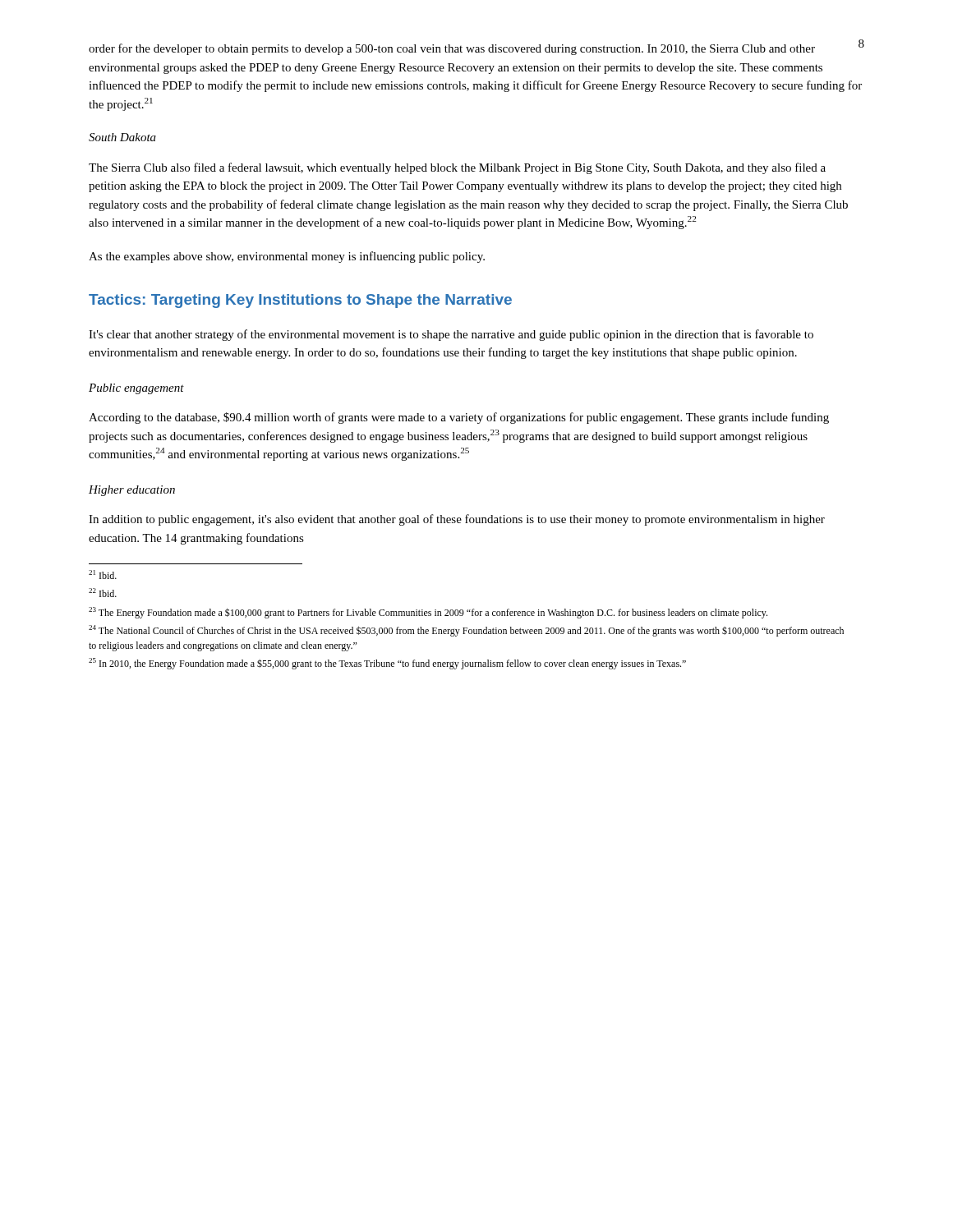Image resolution: width=953 pixels, height=1232 pixels.
Task: Find the footnote that says "24 The National Council"
Action: coord(471,639)
